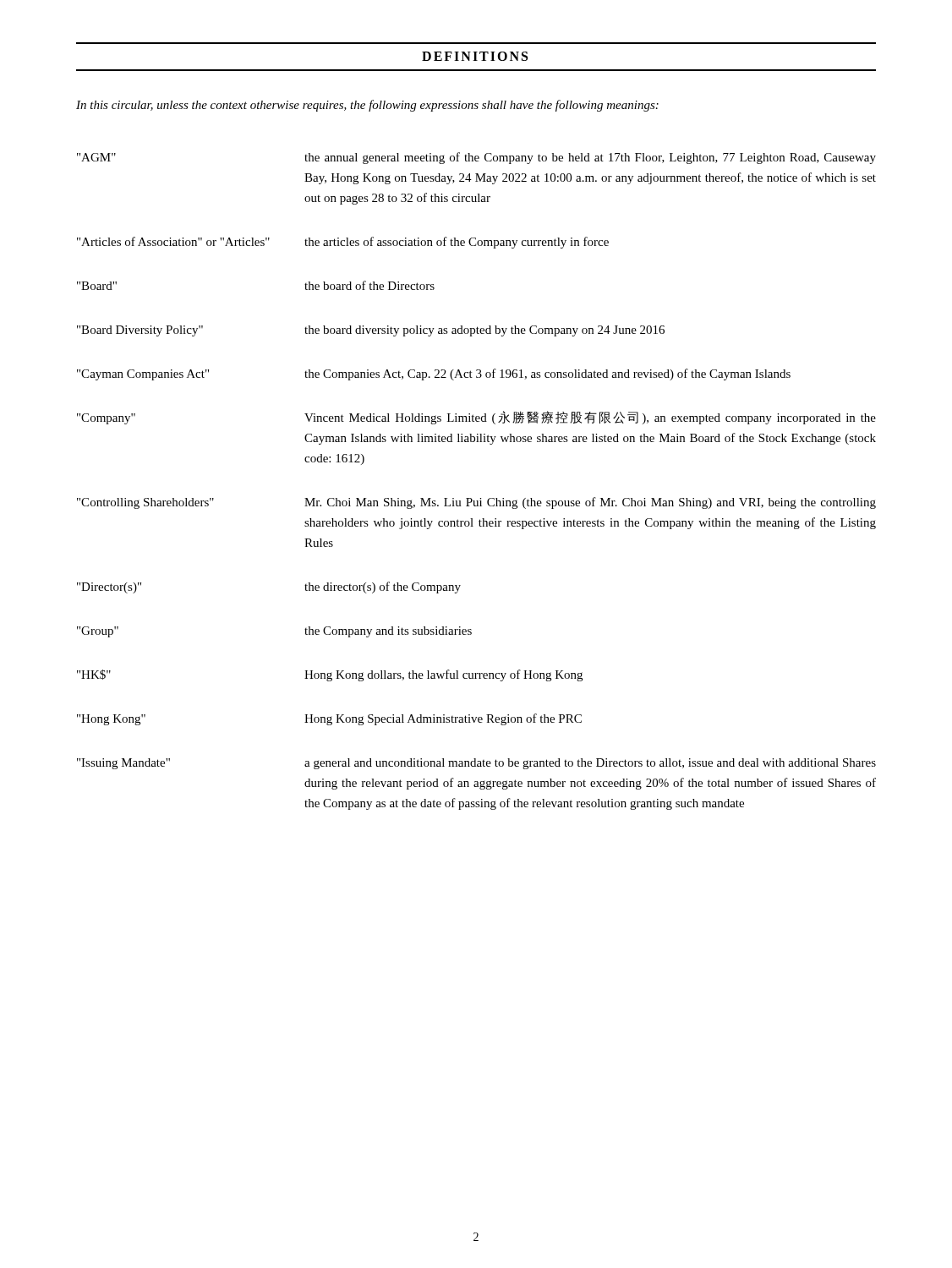Point to the block beginning ""Group" the Company and"
The height and width of the screenshot is (1268, 952).
tap(476, 627)
